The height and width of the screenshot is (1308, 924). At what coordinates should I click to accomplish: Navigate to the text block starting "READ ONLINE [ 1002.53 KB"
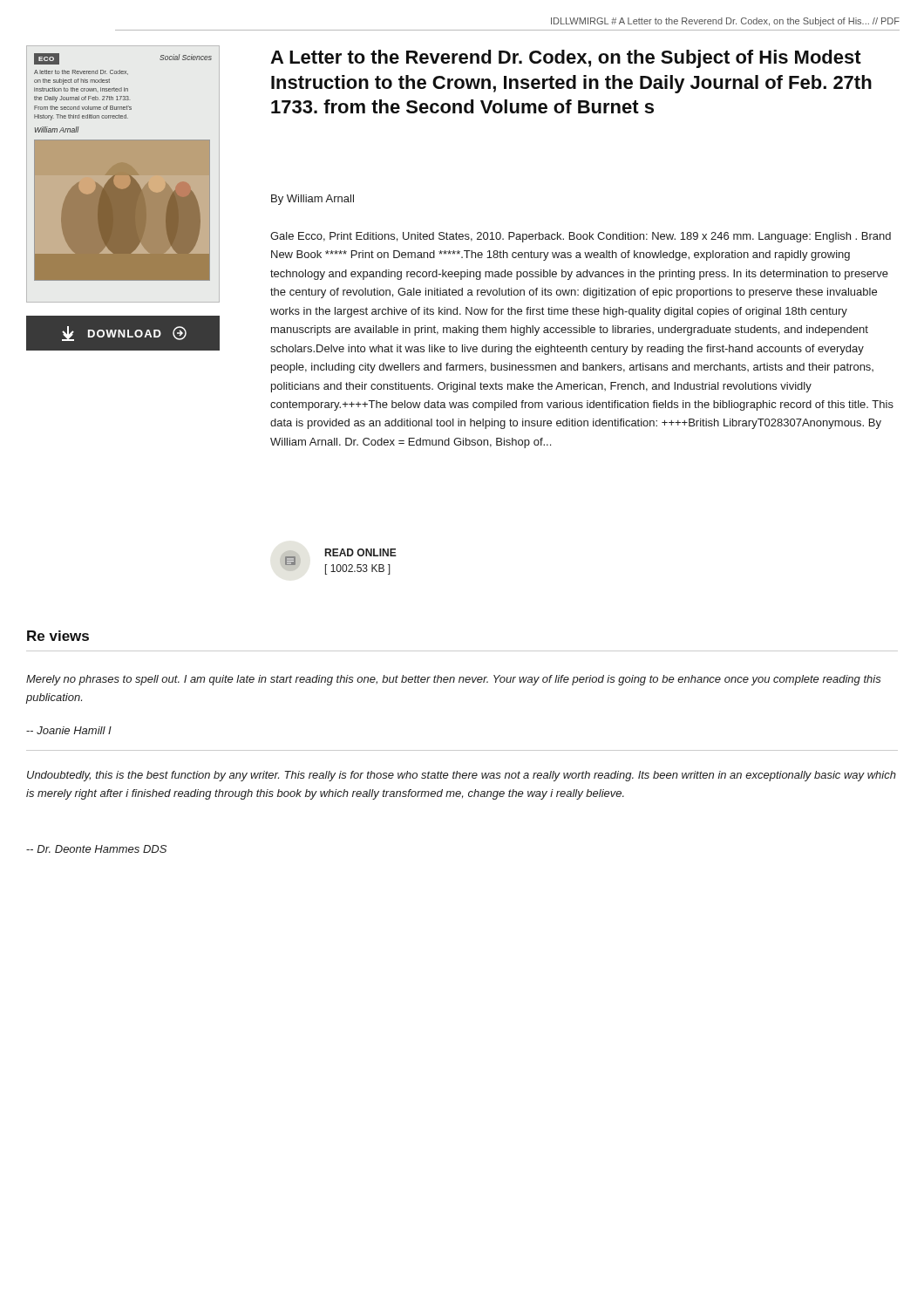333,561
